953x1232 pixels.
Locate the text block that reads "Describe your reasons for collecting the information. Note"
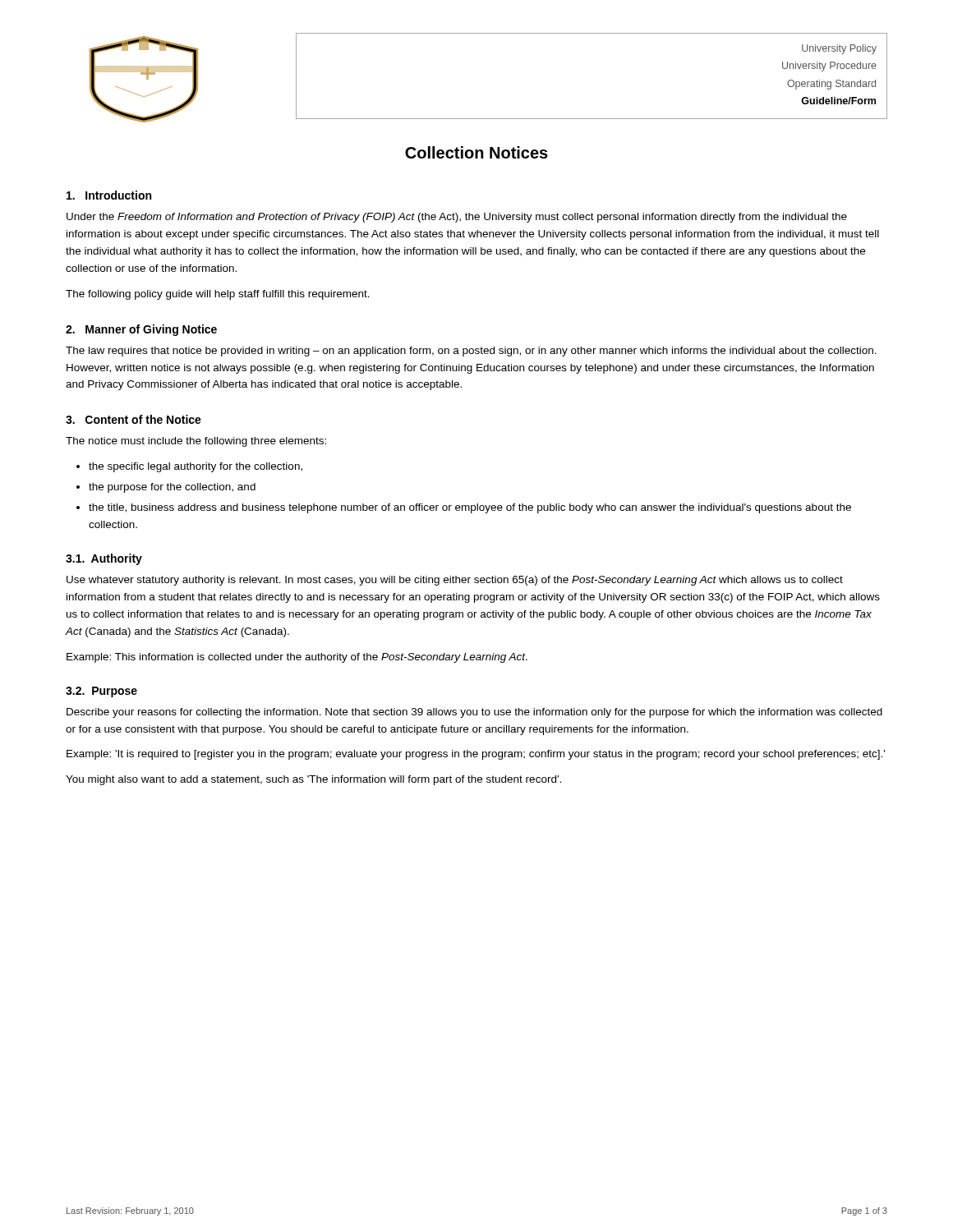tap(474, 720)
